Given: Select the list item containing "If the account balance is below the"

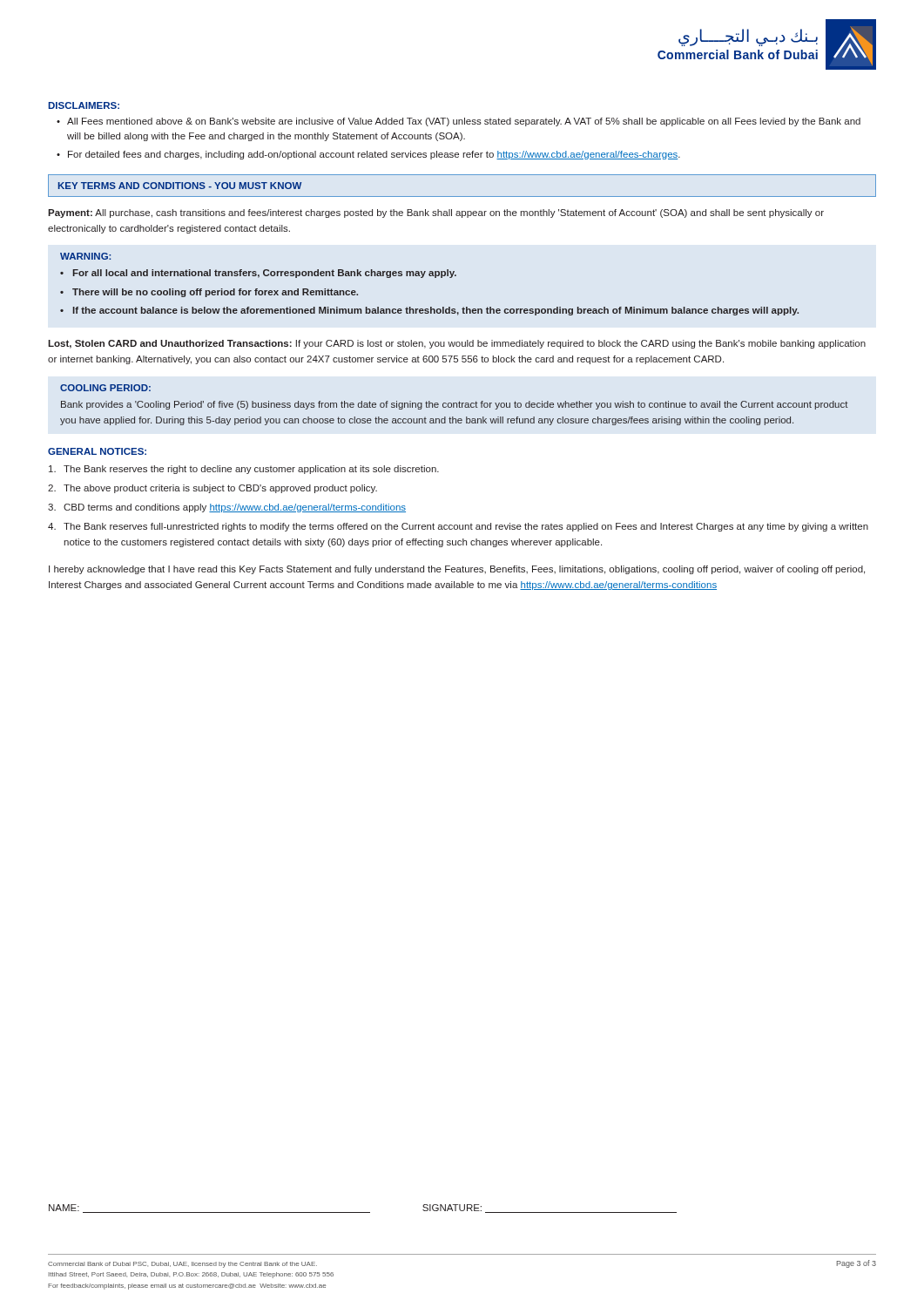Looking at the screenshot, I should [436, 310].
